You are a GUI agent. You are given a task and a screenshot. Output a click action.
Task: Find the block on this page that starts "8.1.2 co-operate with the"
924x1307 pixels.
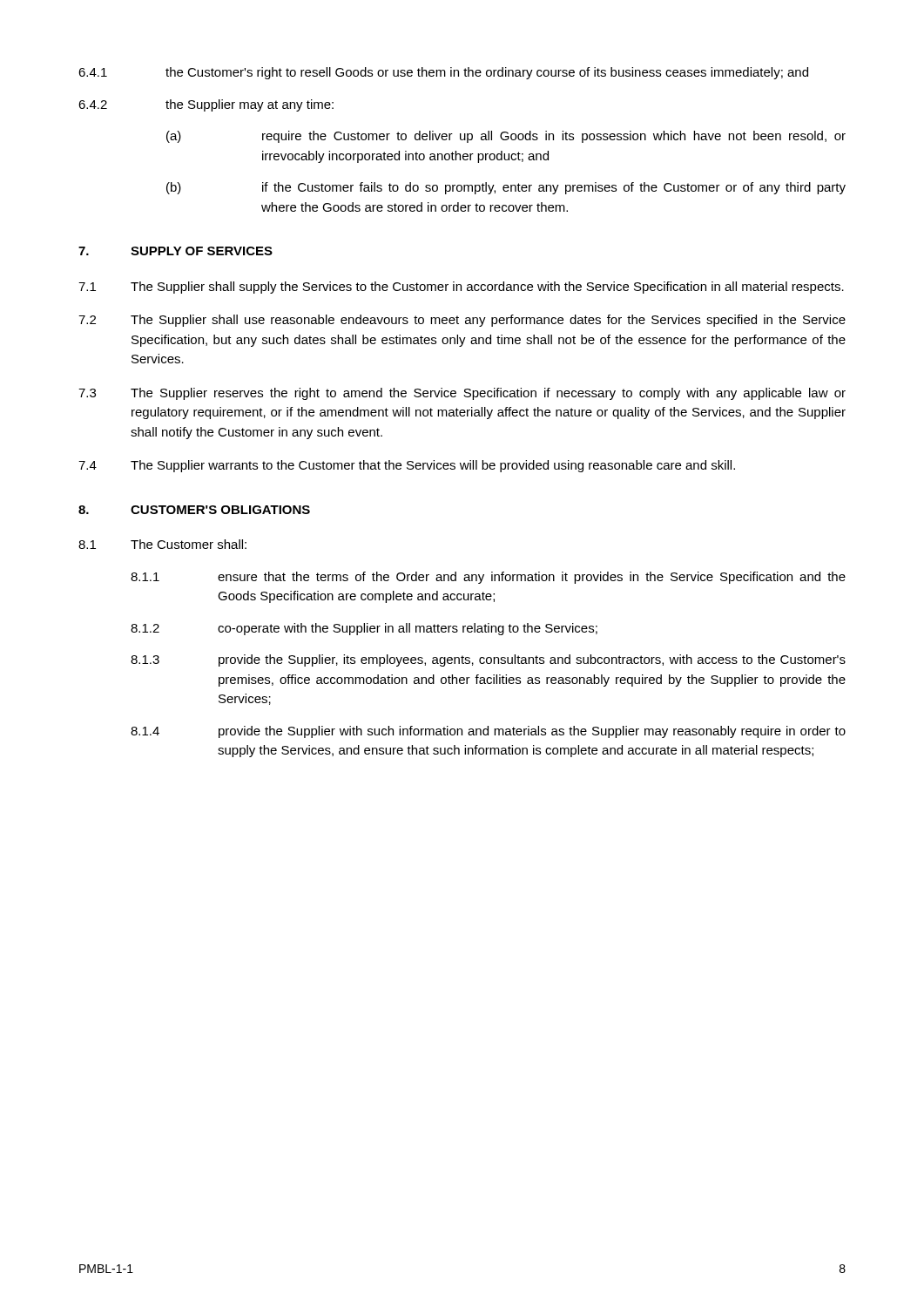488,628
